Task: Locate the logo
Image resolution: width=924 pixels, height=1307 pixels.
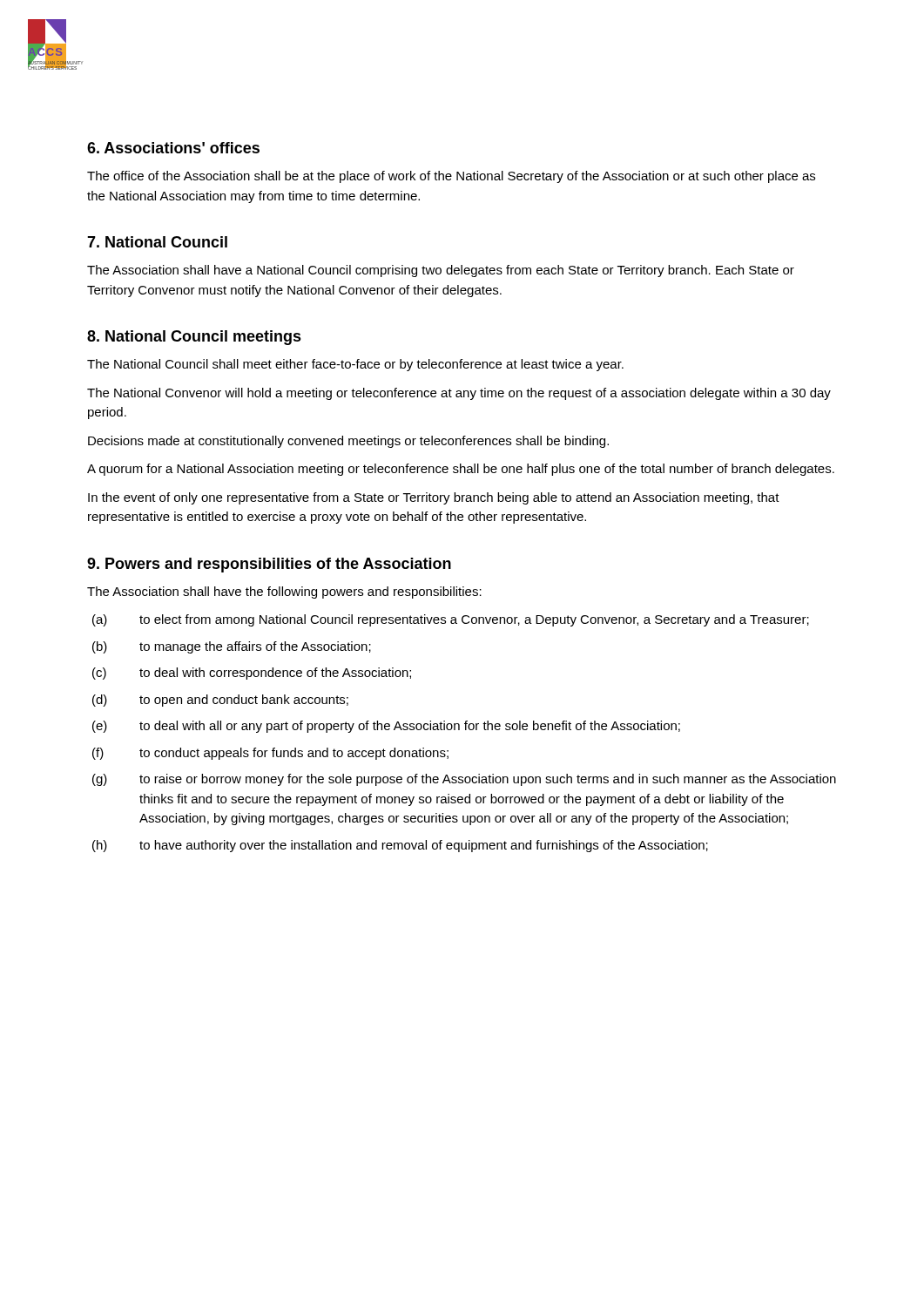Action: point(67,44)
